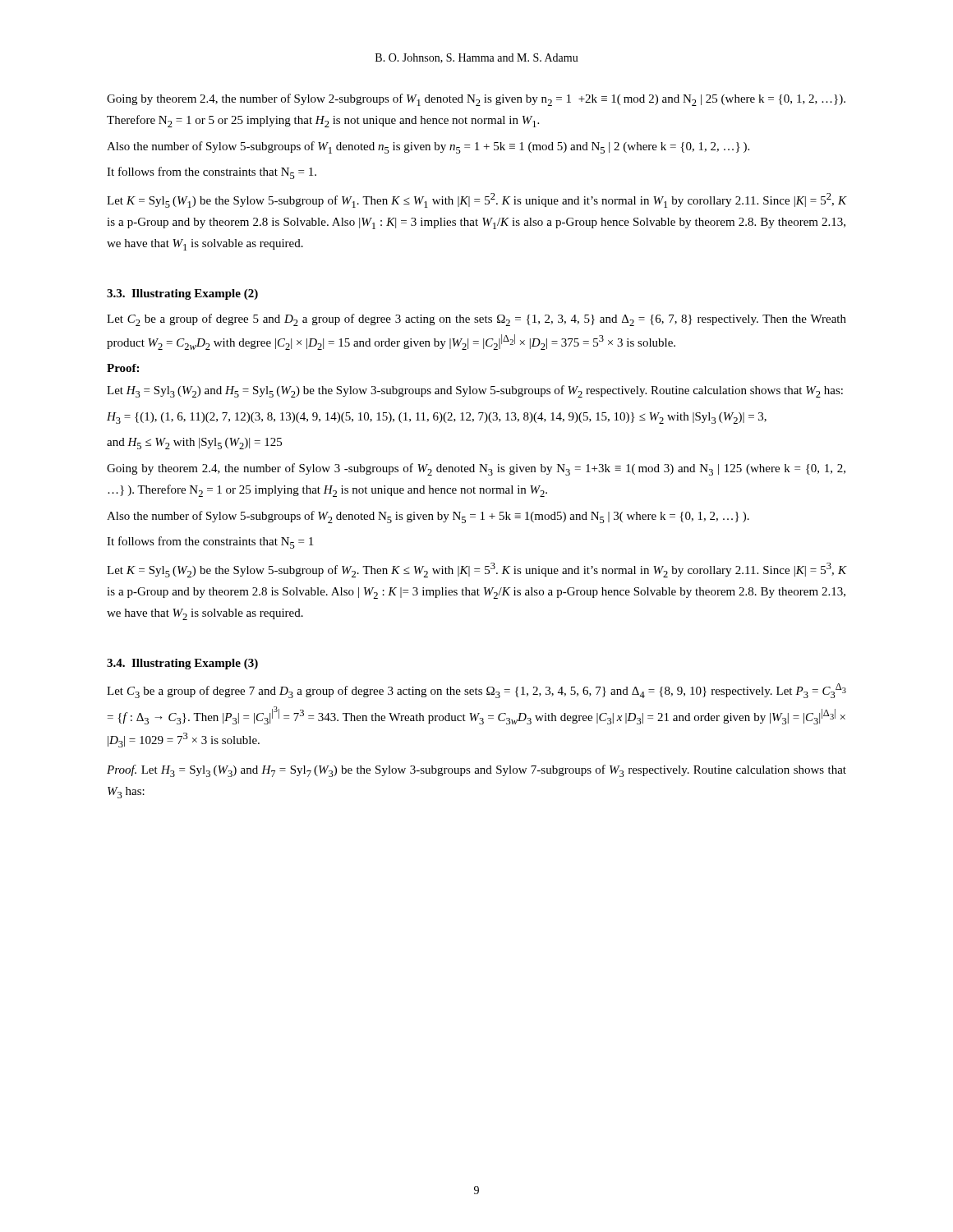Locate the text block starting "Let K = Syl5 (W2) be the Sylow"
Viewport: 953px width, 1232px height.
(476, 591)
